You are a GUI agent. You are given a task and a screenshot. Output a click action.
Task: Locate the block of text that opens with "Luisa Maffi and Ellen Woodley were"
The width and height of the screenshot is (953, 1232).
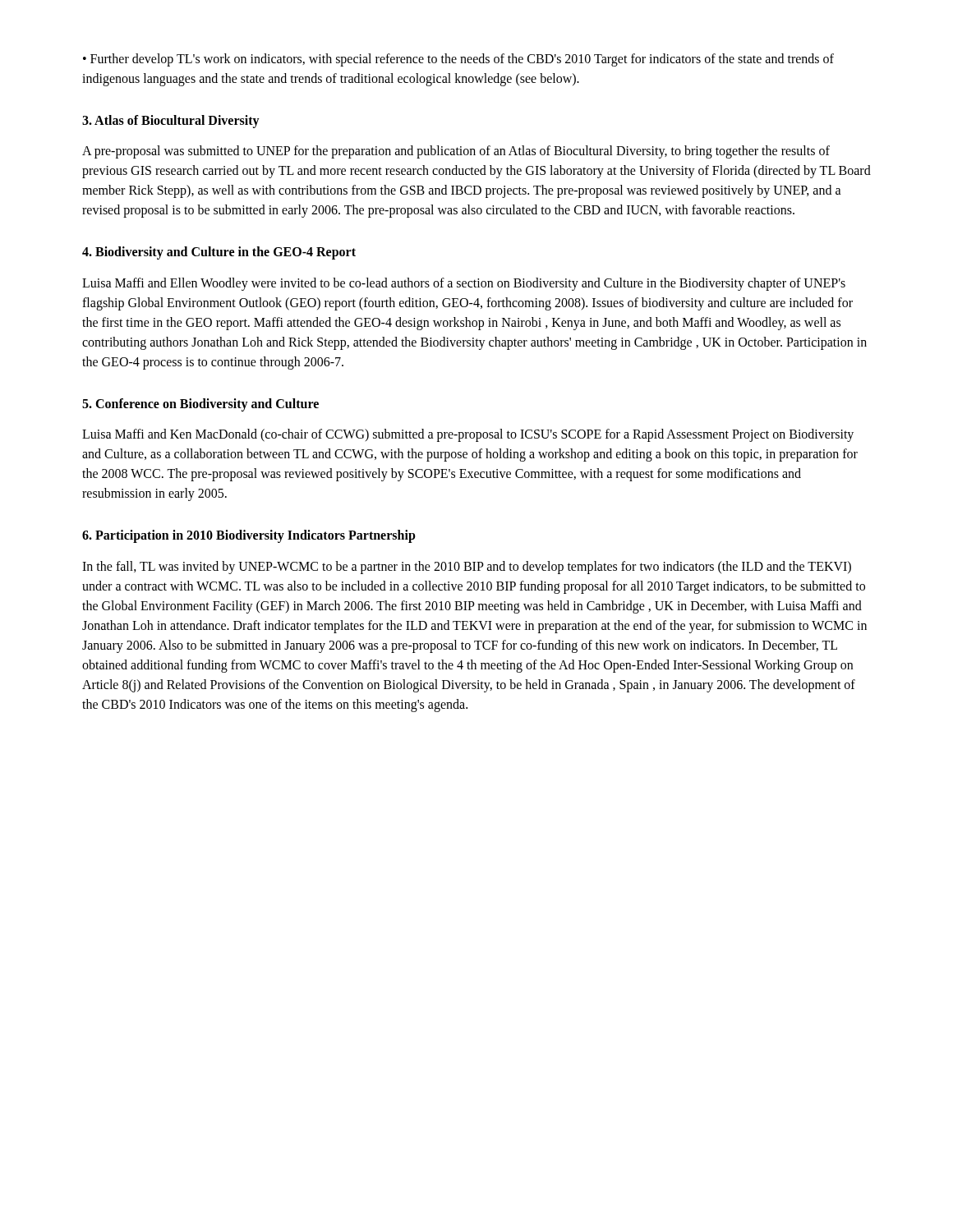click(x=474, y=322)
